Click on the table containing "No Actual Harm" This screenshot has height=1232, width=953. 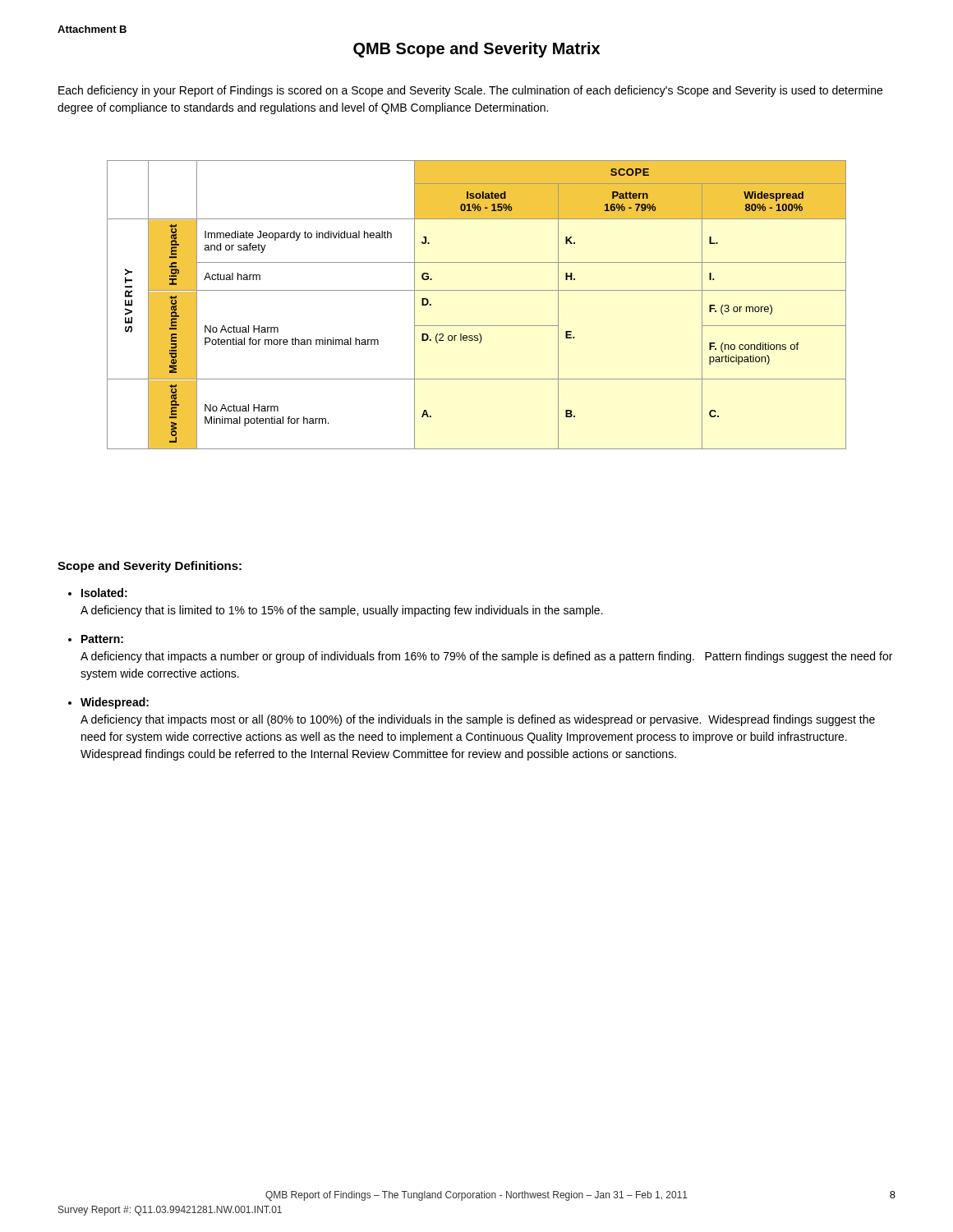pyautogui.click(x=476, y=305)
